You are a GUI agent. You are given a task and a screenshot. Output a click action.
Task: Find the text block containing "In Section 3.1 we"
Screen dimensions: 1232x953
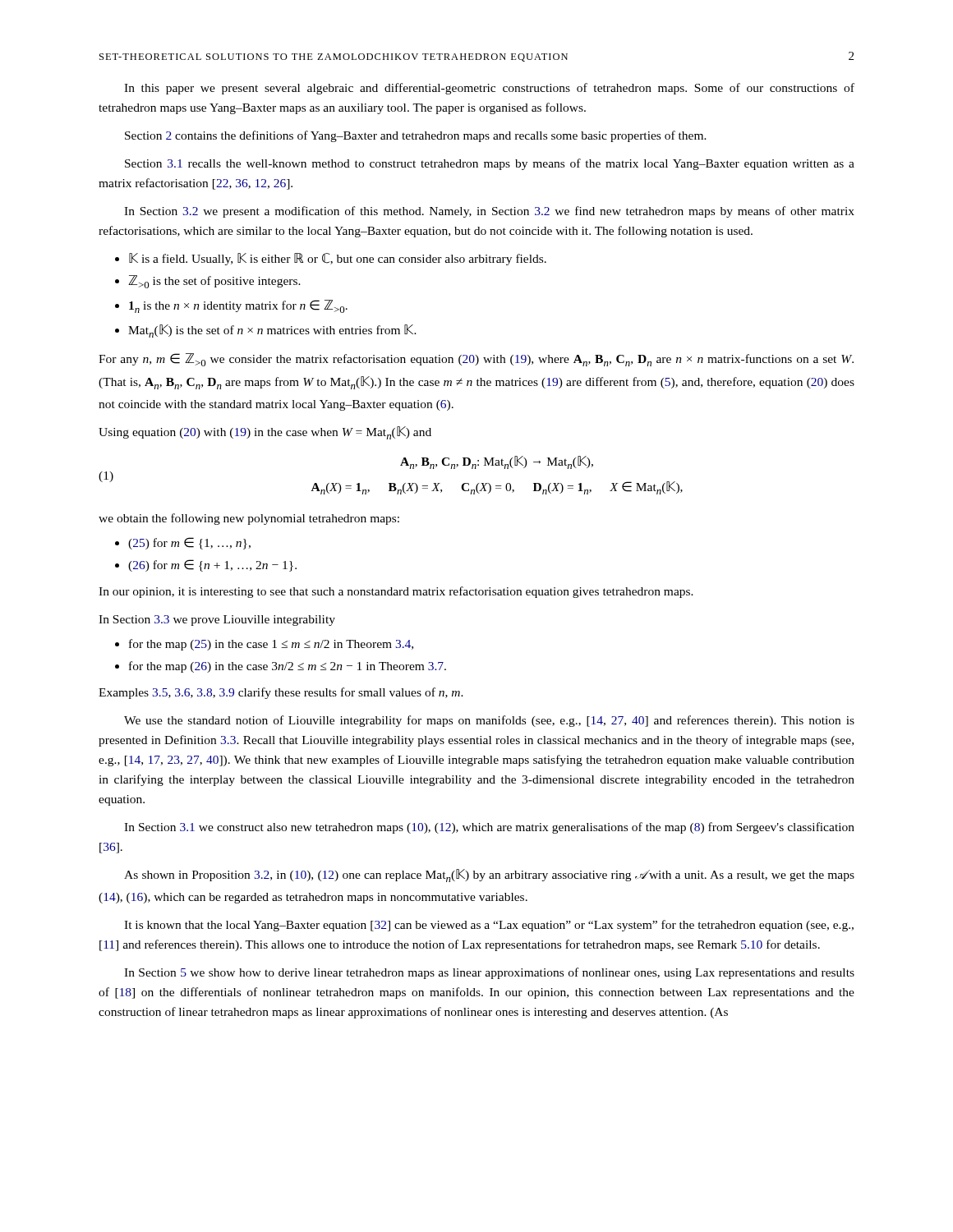click(476, 837)
